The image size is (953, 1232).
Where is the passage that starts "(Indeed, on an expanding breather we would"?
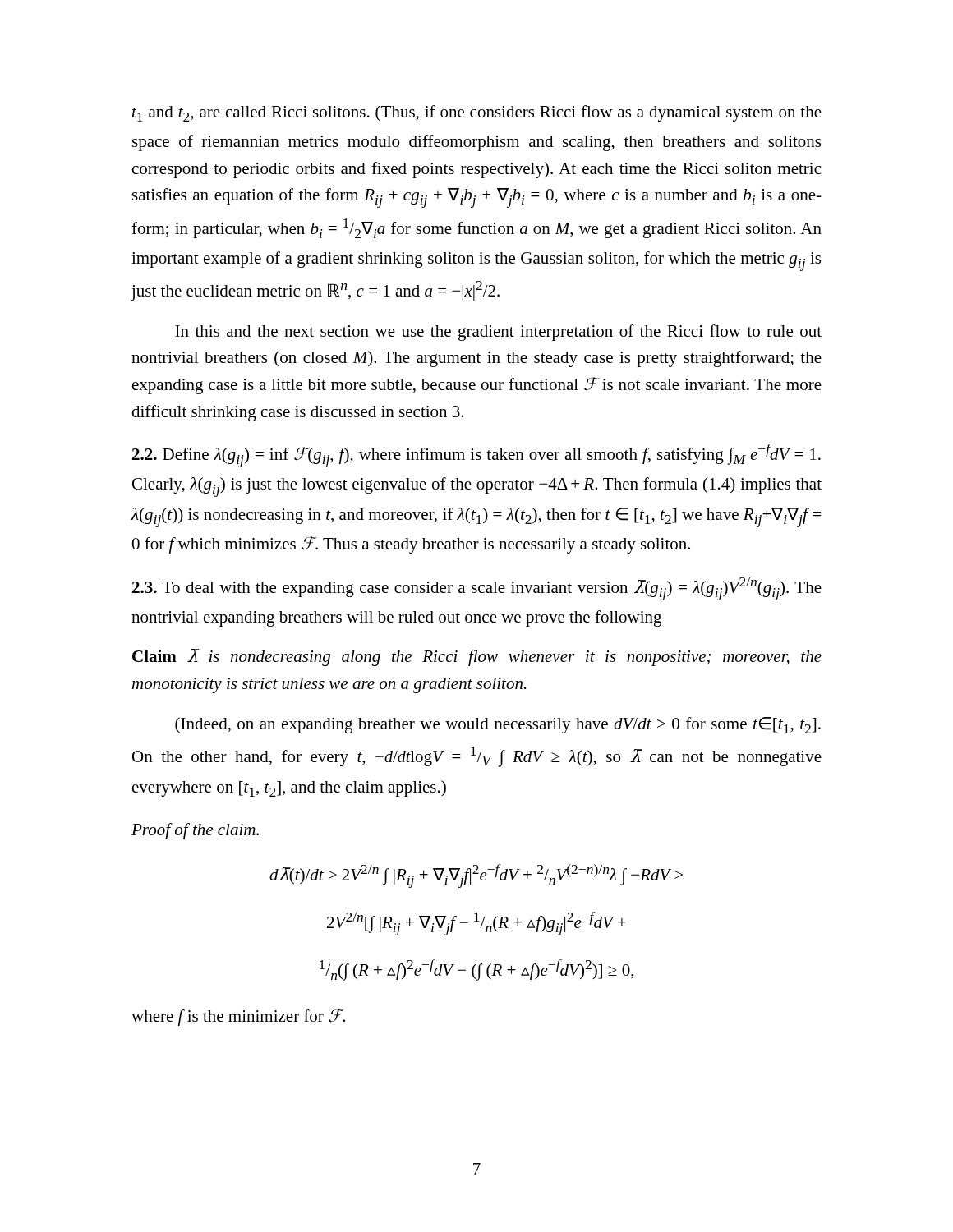[476, 757]
